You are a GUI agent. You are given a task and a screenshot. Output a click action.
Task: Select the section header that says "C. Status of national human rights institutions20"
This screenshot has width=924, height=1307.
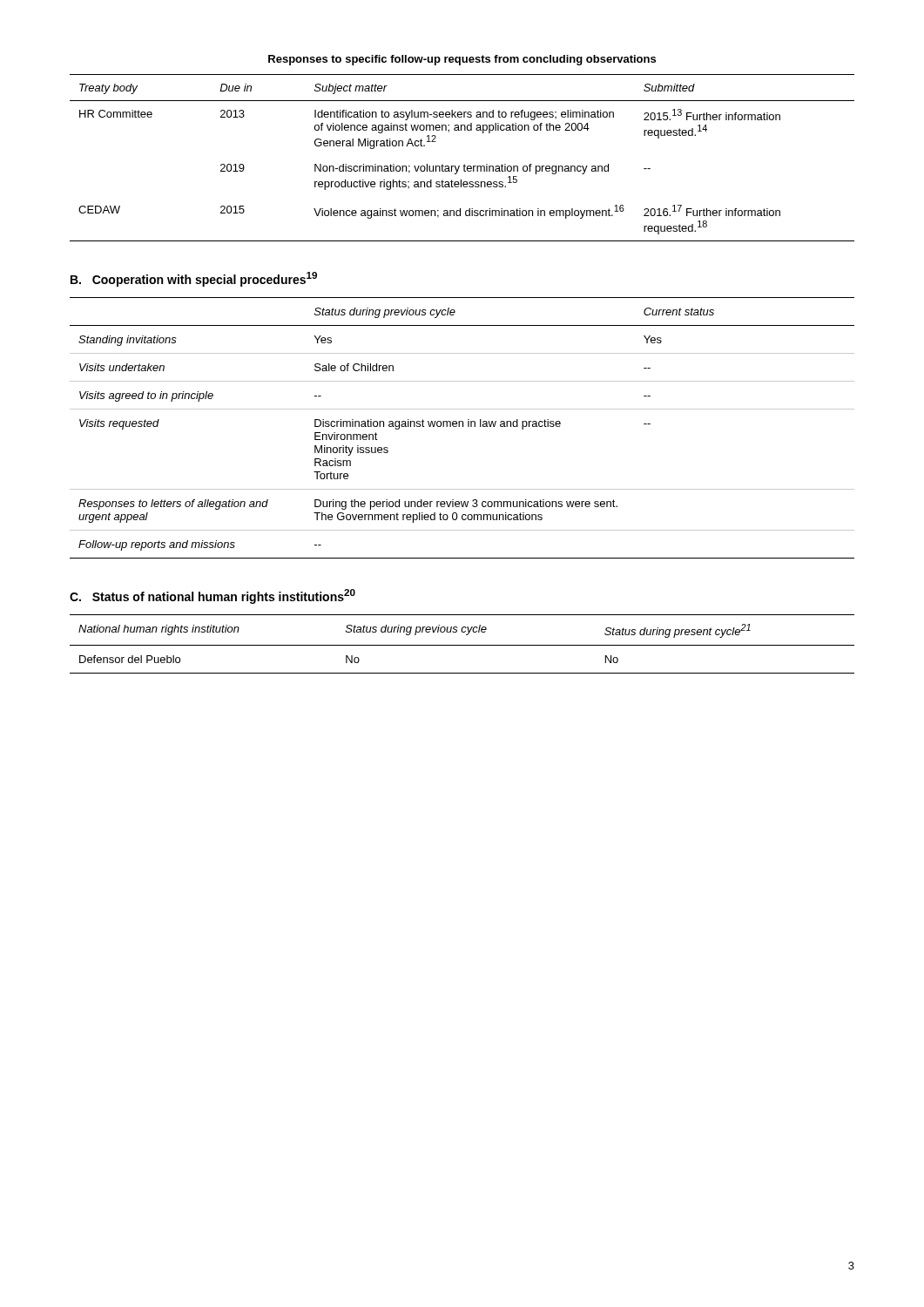212,595
